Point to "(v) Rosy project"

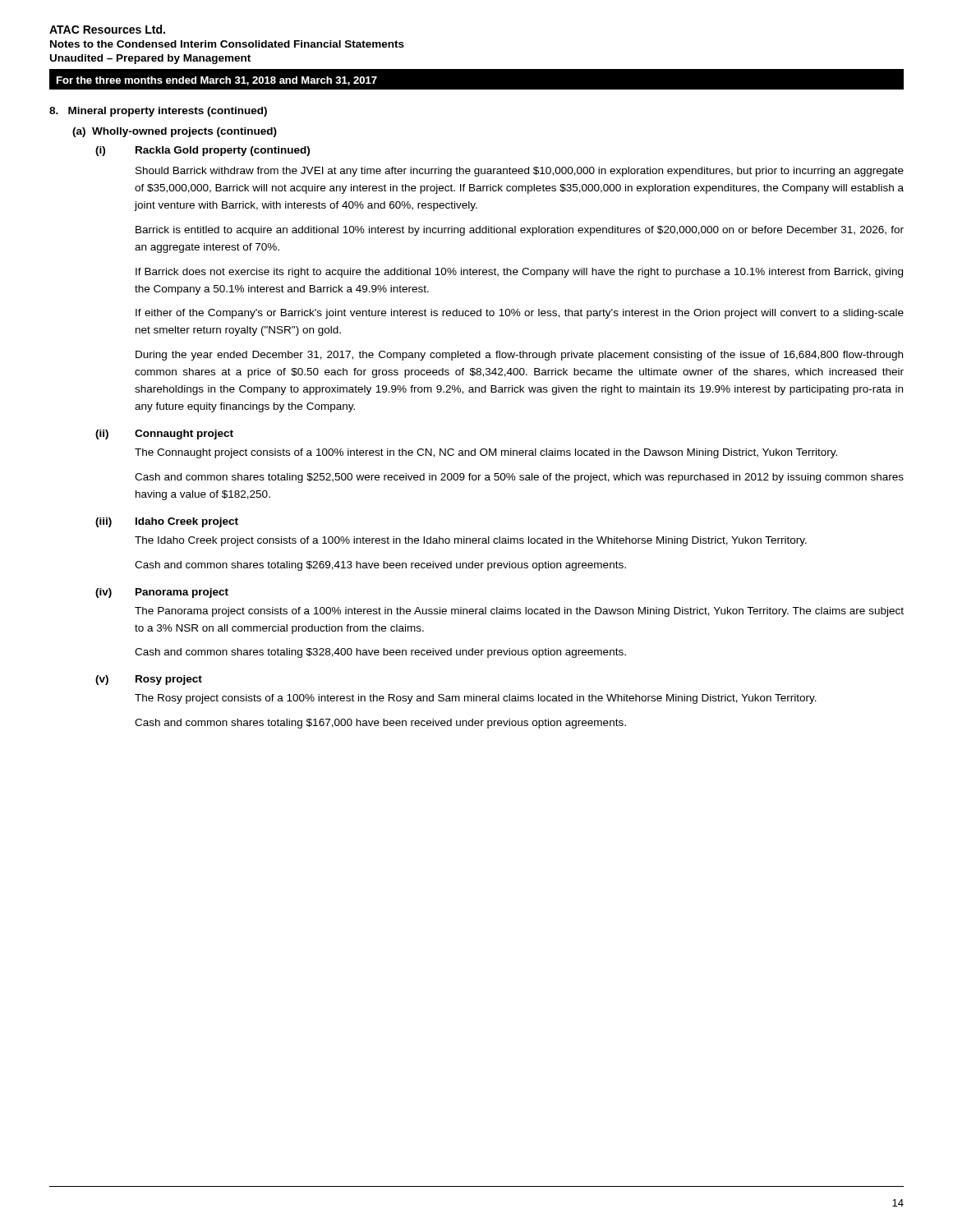point(149,679)
